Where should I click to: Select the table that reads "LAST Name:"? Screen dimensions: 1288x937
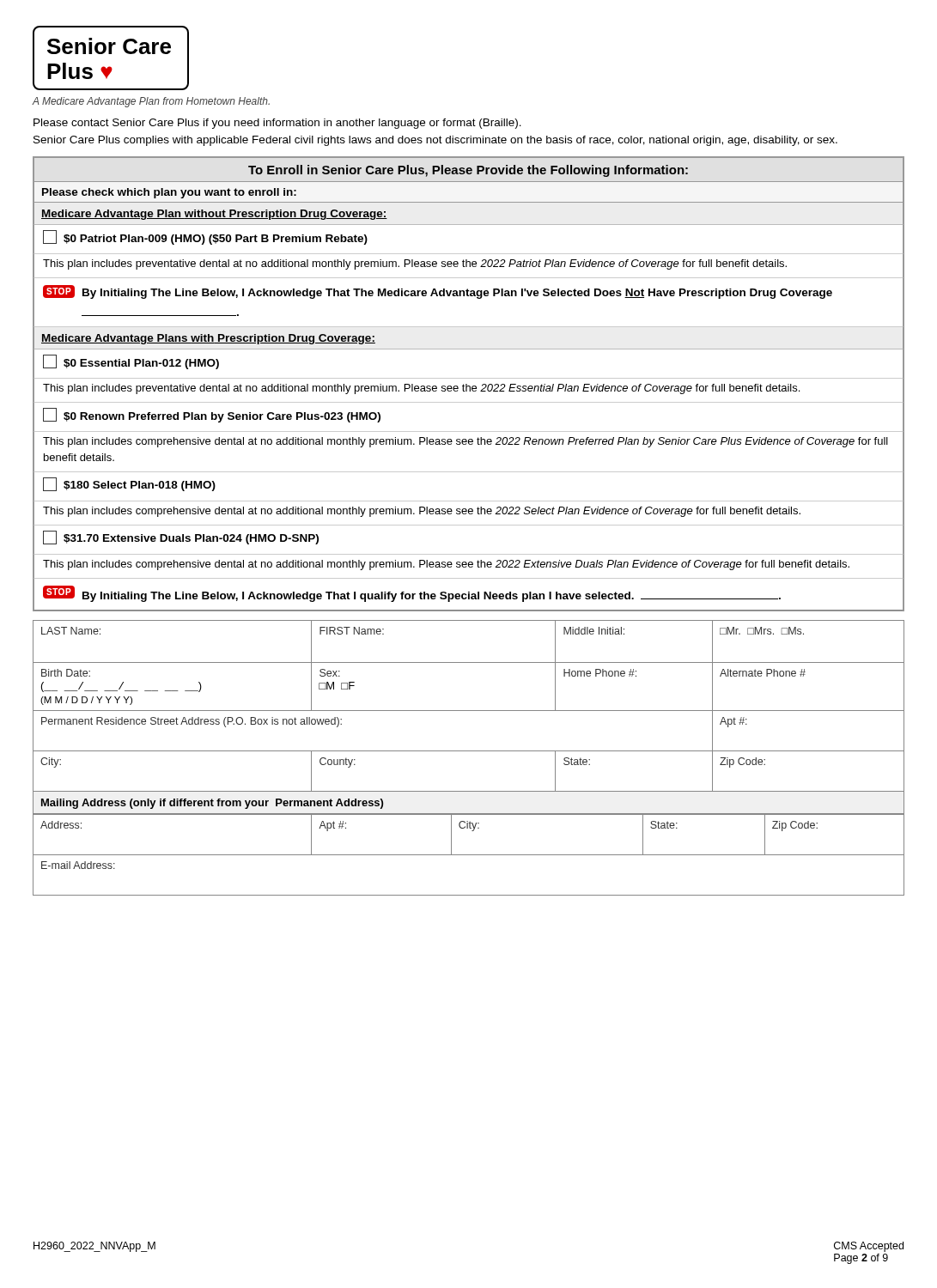468,758
